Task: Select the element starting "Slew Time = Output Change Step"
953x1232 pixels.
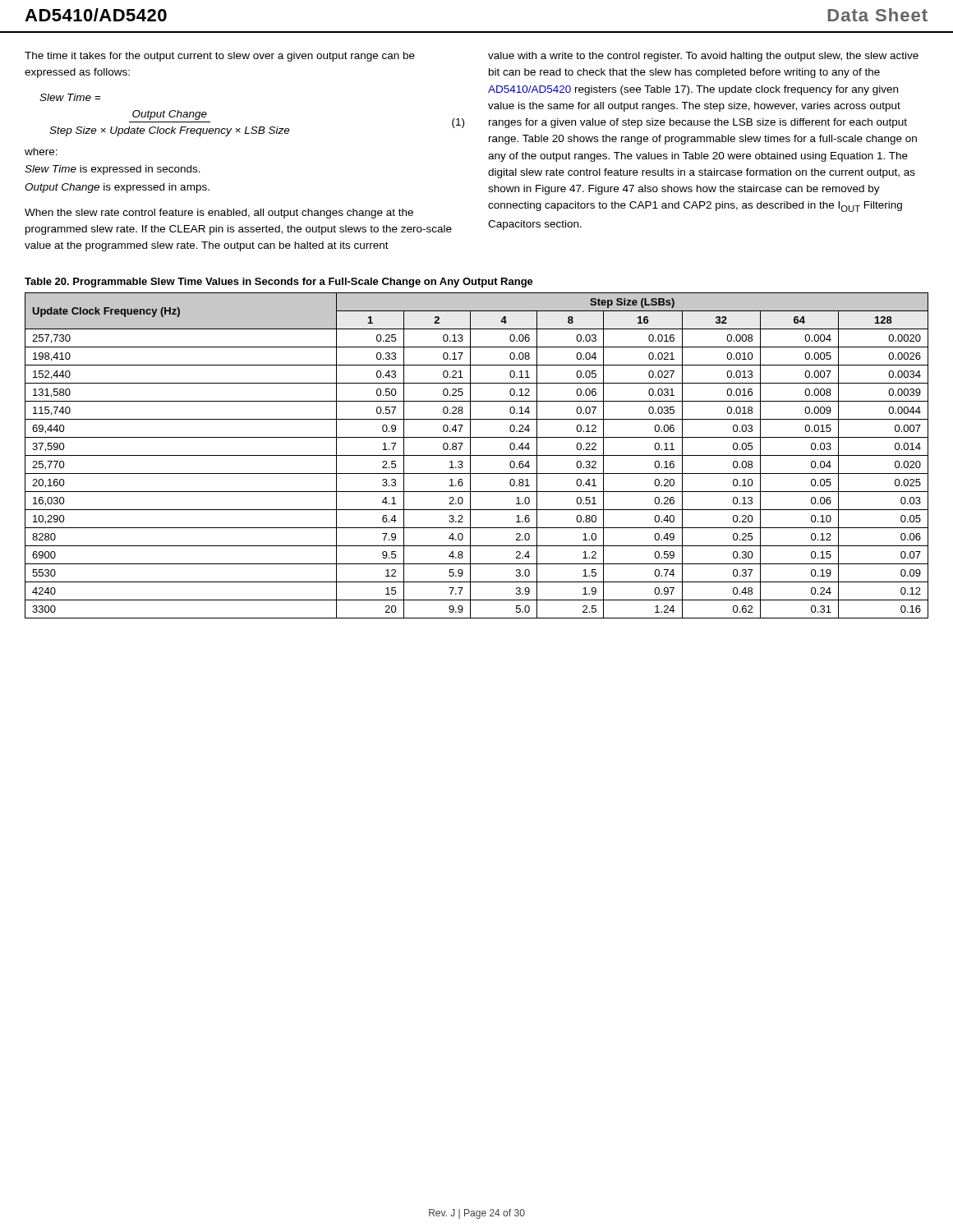Action: pos(70,97)
